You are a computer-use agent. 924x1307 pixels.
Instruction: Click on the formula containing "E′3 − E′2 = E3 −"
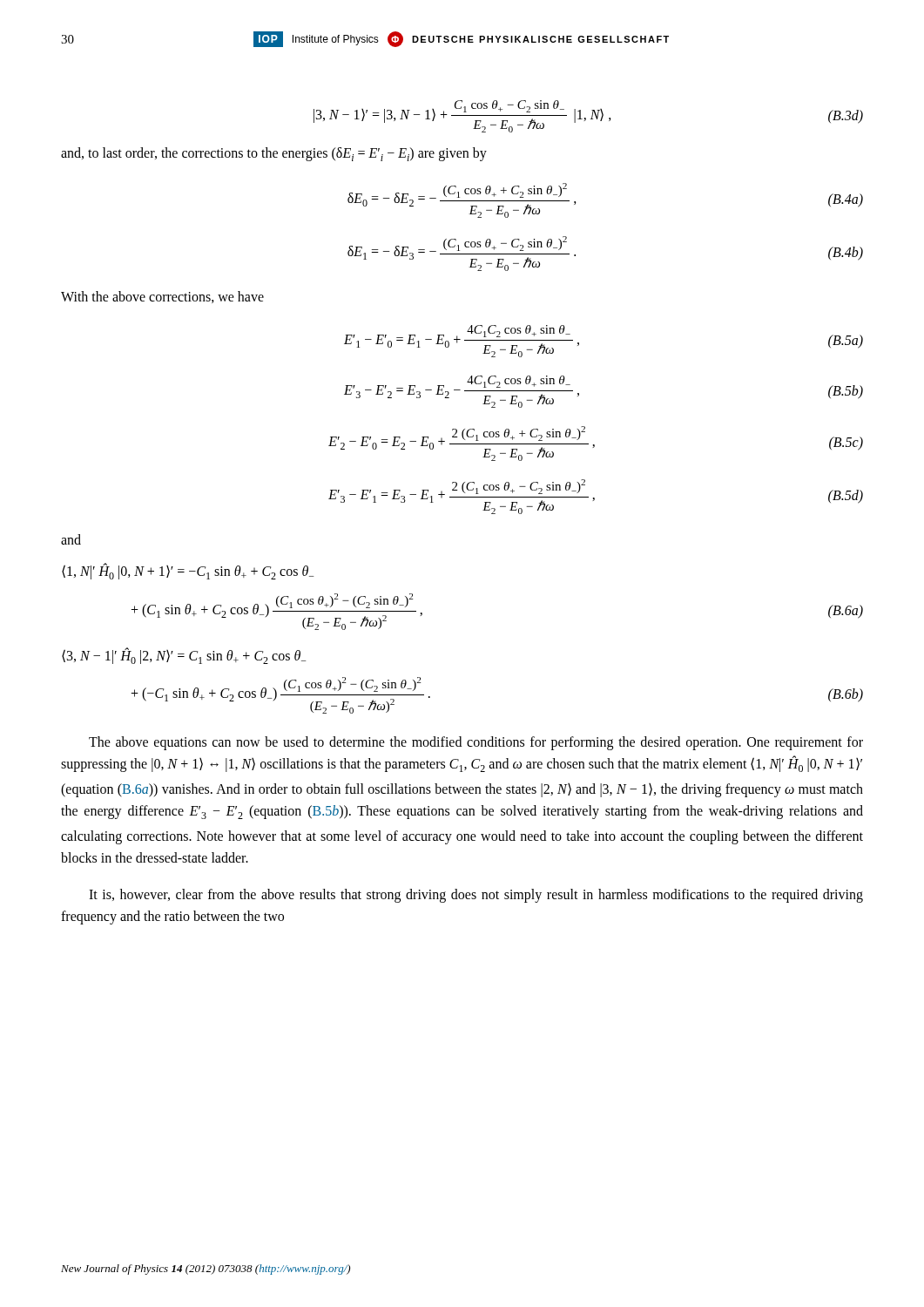pyautogui.click(x=442, y=391)
